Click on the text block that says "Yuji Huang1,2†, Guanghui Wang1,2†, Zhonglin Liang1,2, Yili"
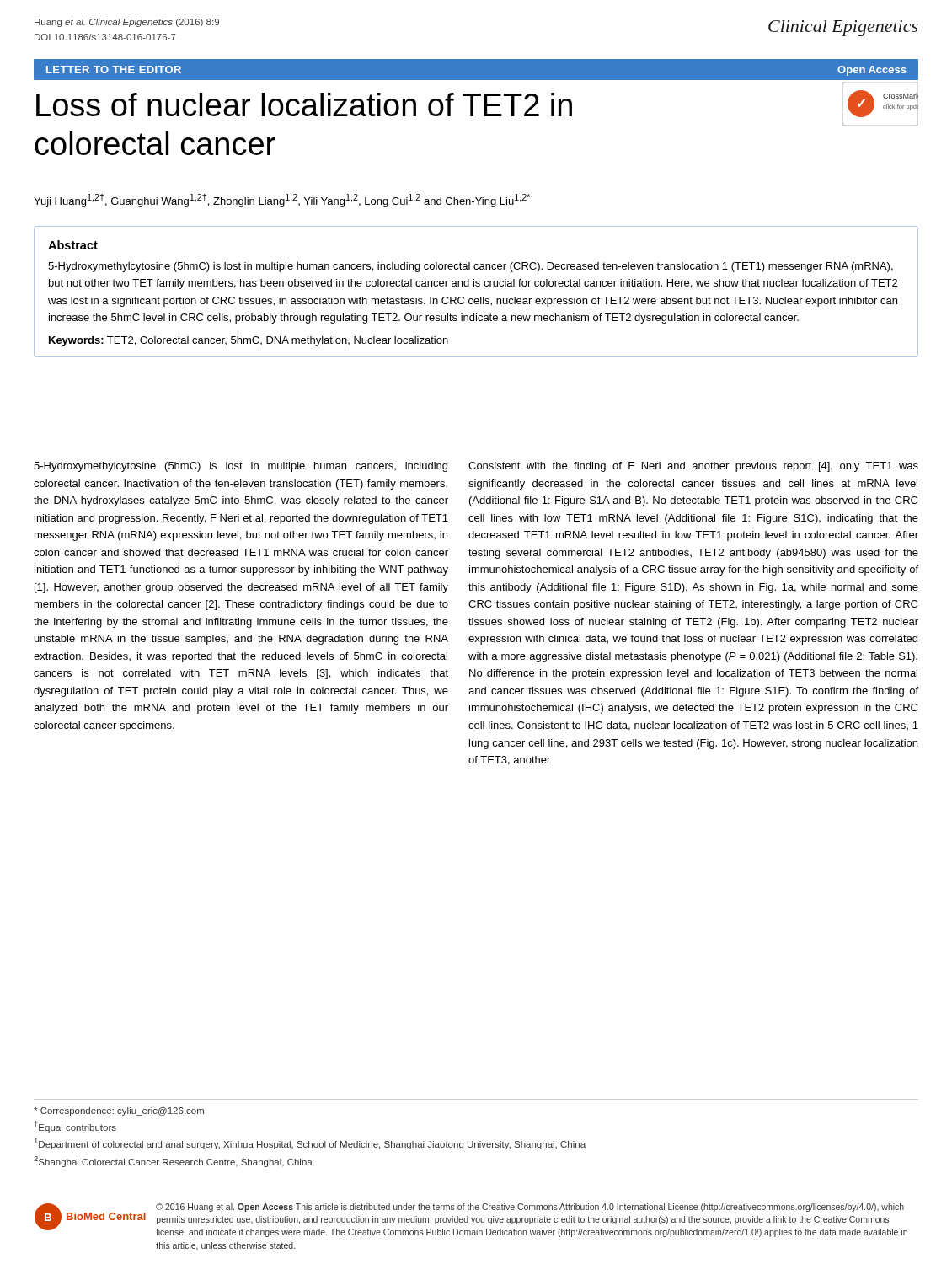952x1264 pixels. pos(282,200)
